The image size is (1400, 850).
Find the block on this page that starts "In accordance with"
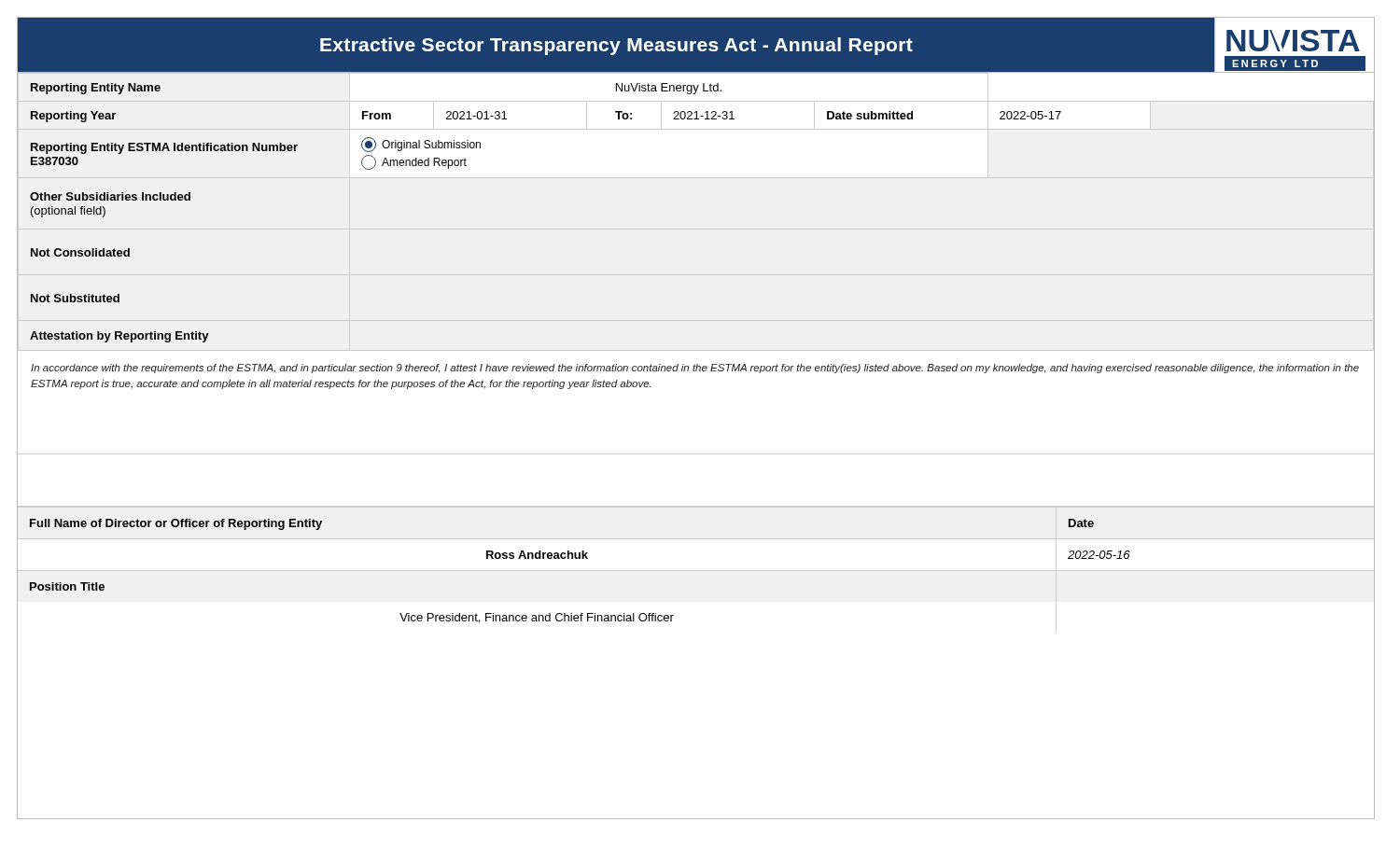[x=695, y=376]
